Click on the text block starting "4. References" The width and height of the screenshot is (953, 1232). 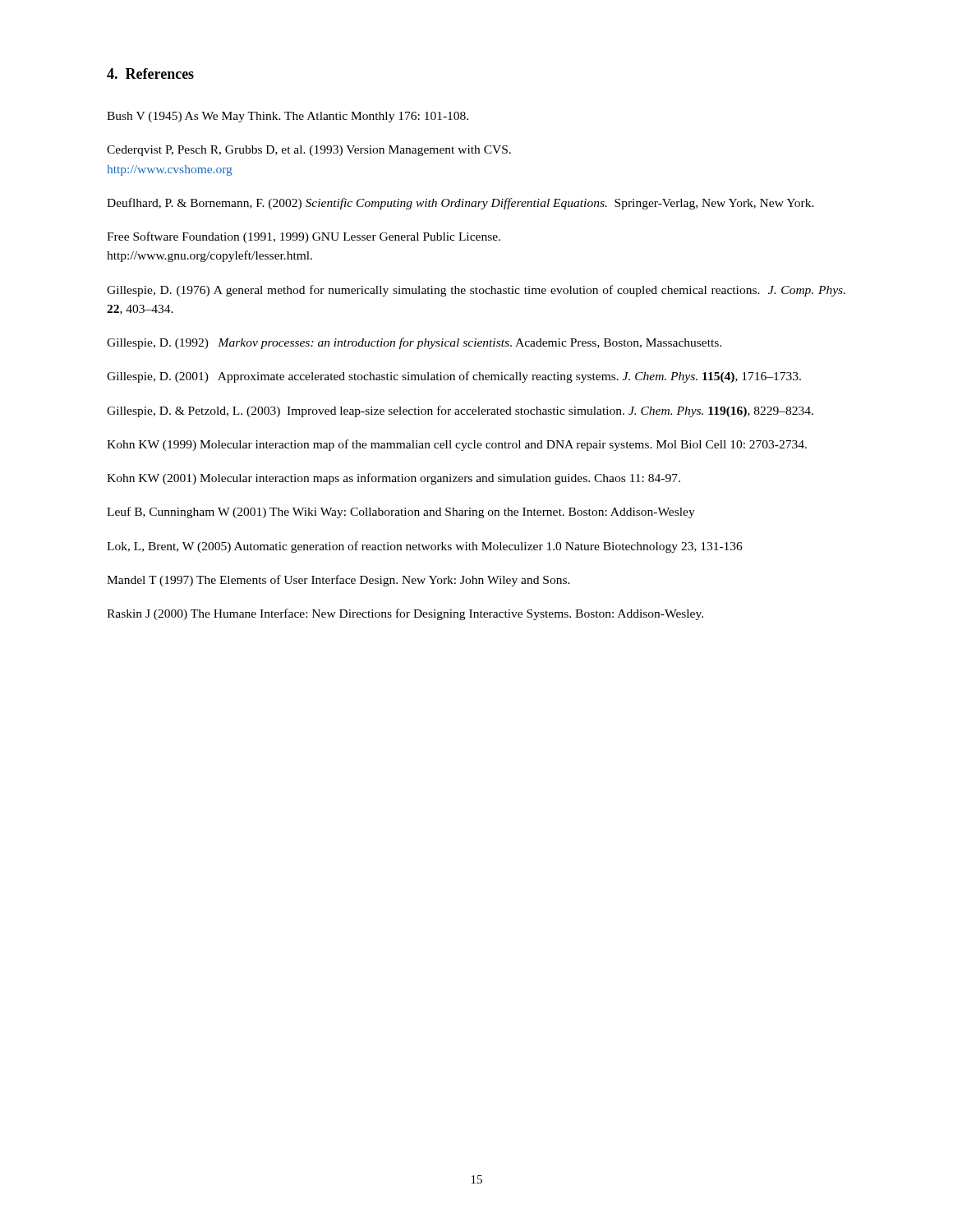tap(150, 74)
